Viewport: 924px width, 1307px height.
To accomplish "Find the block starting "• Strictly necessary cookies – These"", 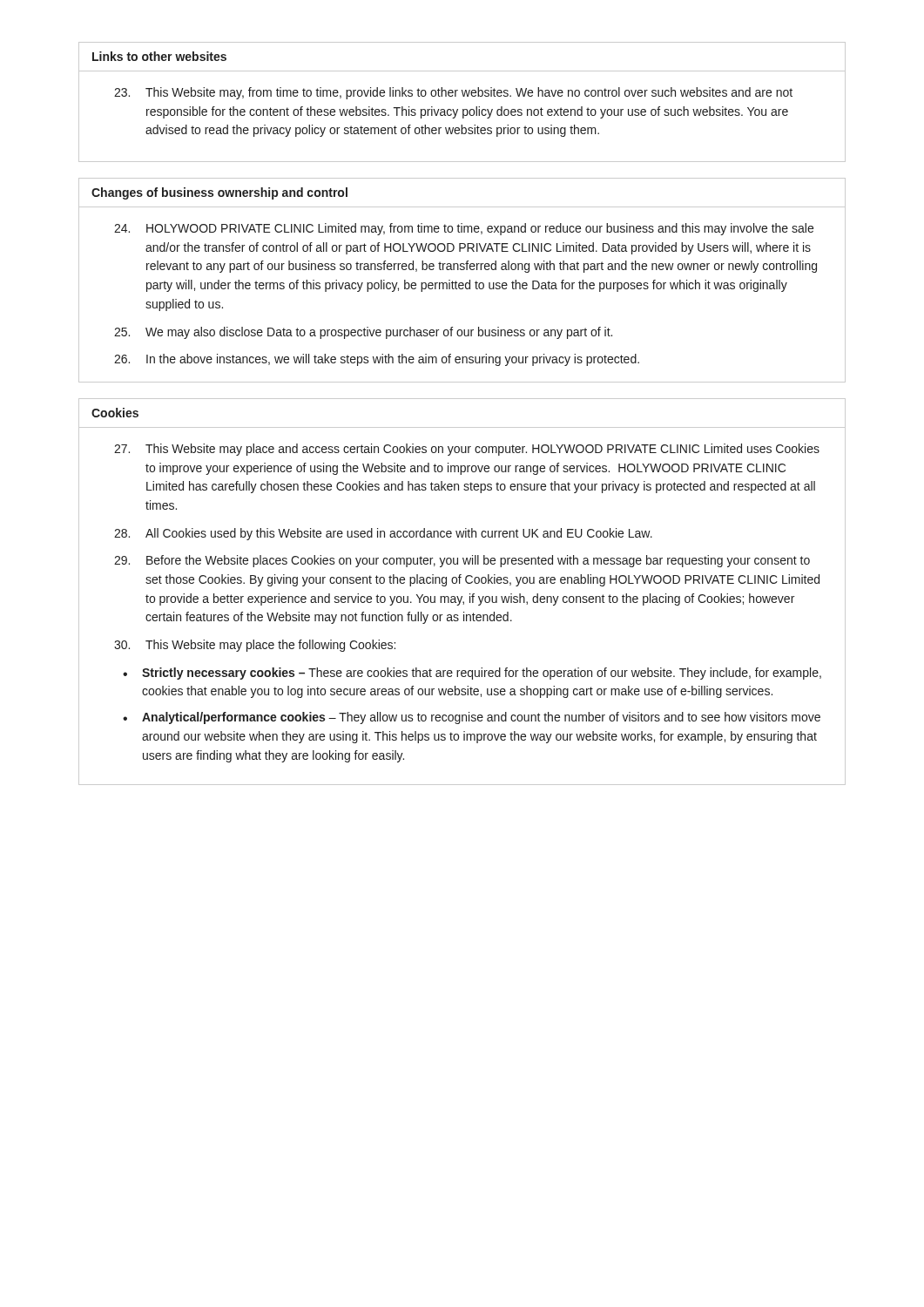I will click(x=475, y=683).
